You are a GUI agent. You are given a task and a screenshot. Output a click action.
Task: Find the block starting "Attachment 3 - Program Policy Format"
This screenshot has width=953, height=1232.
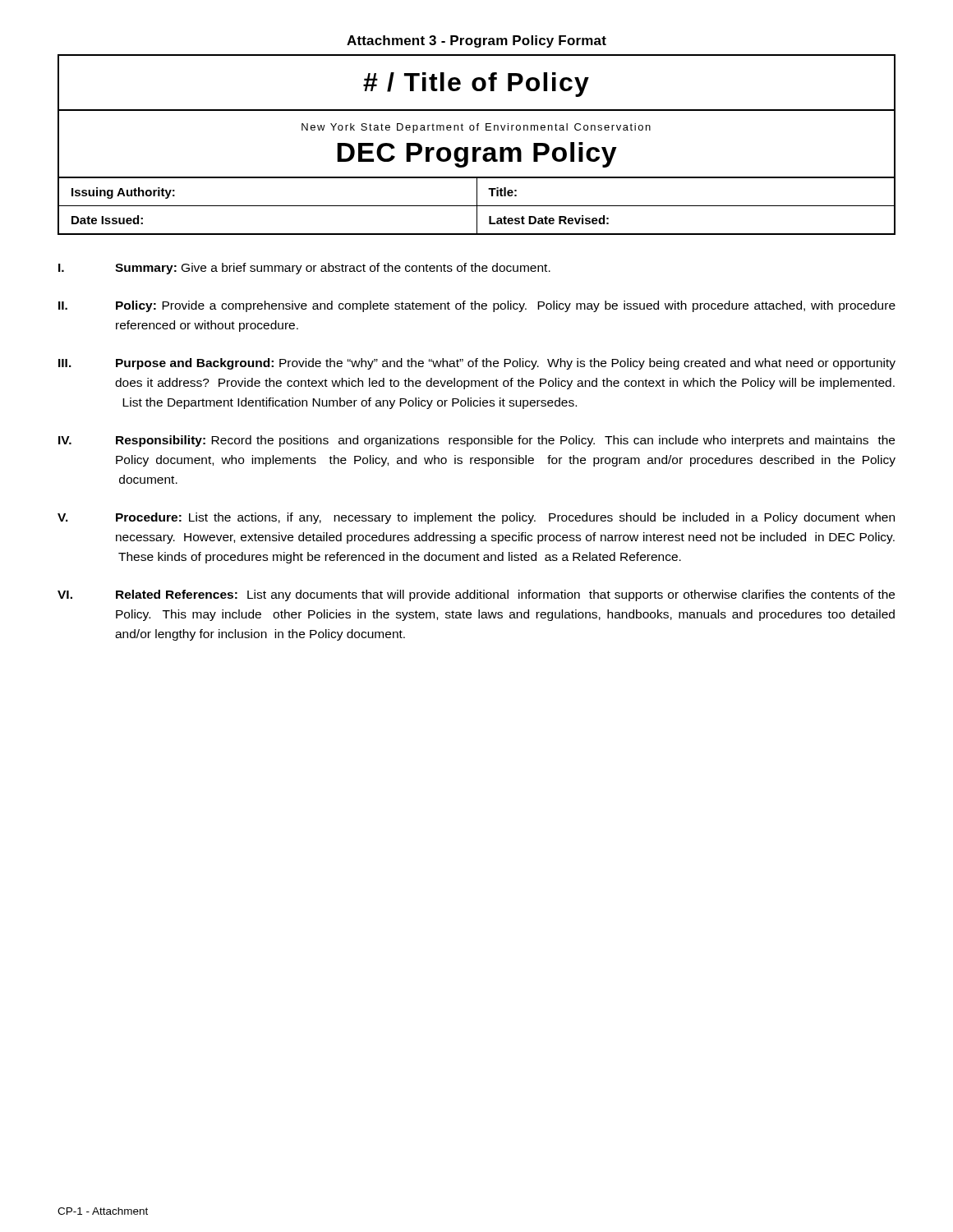point(476,41)
